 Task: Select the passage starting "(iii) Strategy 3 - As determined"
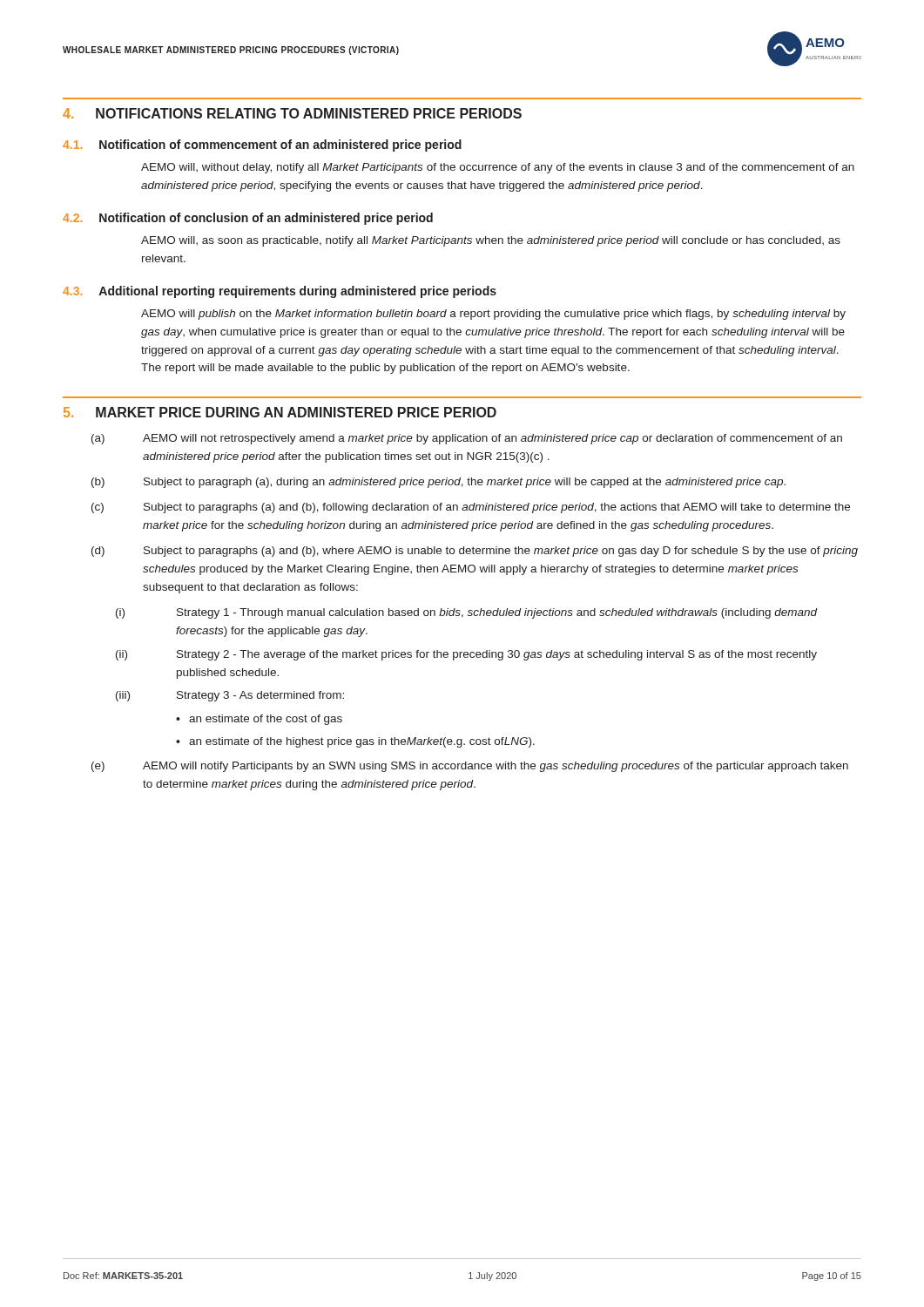coord(230,696)
